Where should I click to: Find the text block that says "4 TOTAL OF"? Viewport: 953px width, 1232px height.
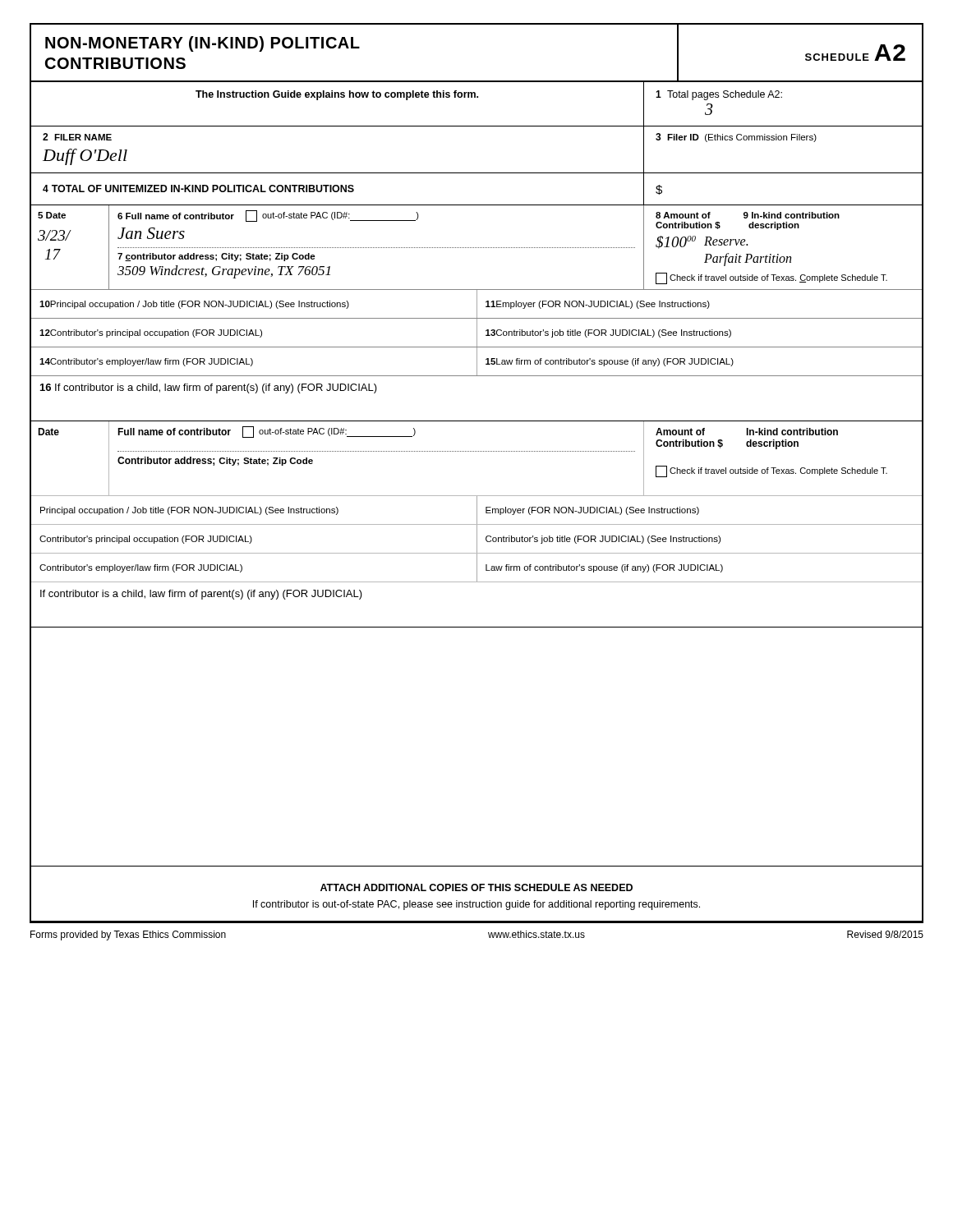point(198,189)
